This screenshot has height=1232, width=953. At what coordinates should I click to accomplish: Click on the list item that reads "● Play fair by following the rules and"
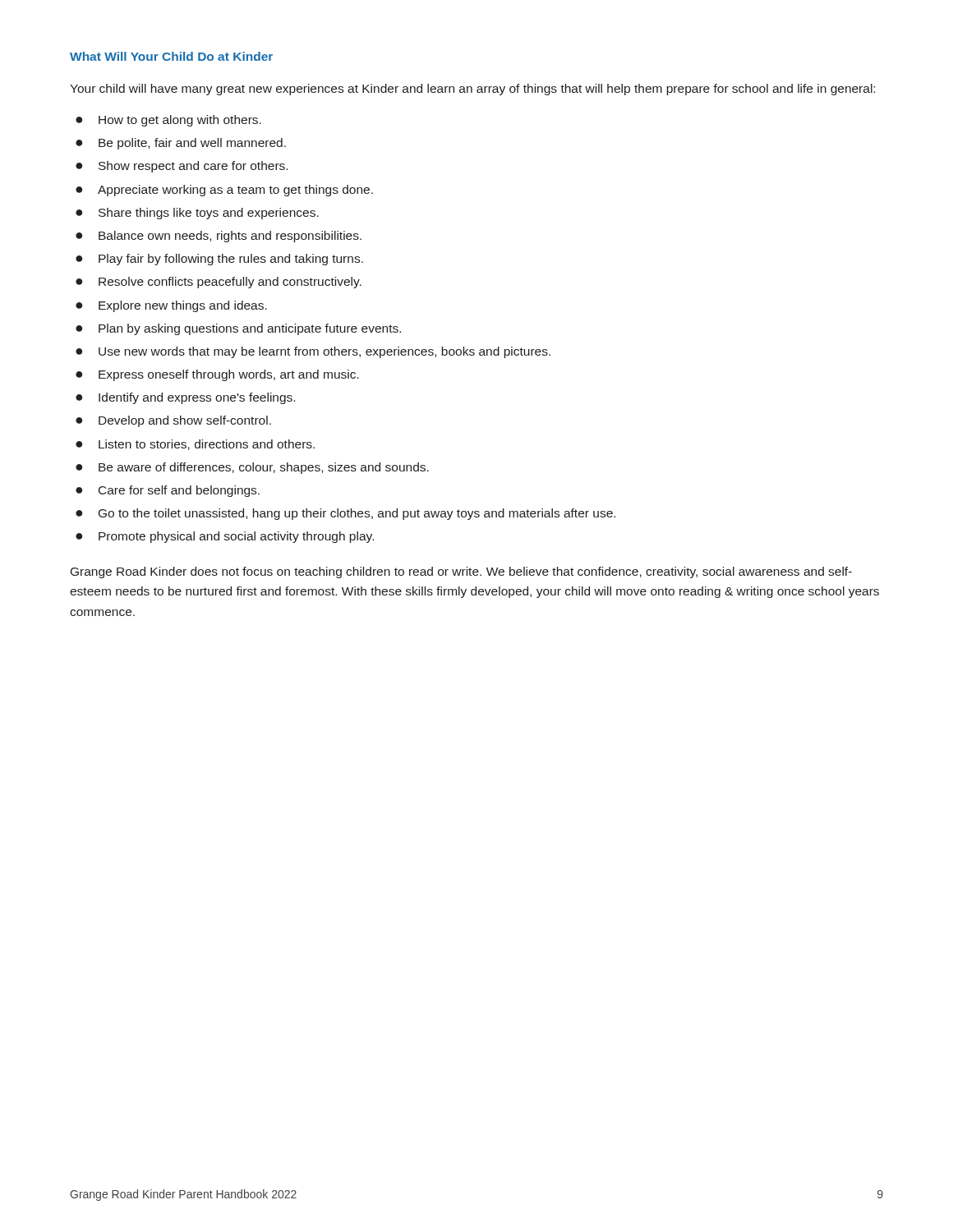point(219,260)
